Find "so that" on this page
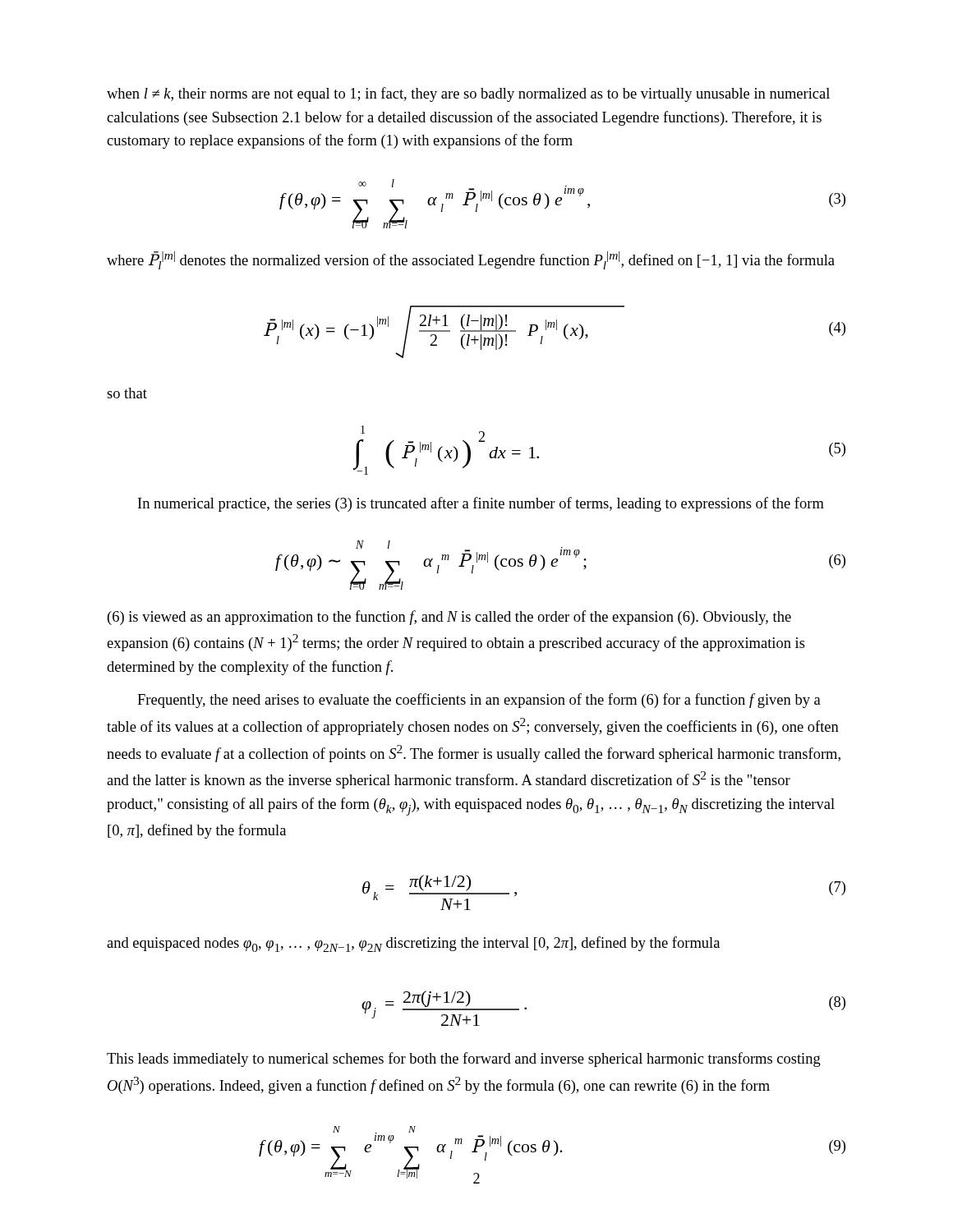This screenshot has width=953, height=1232. point(127,394)
